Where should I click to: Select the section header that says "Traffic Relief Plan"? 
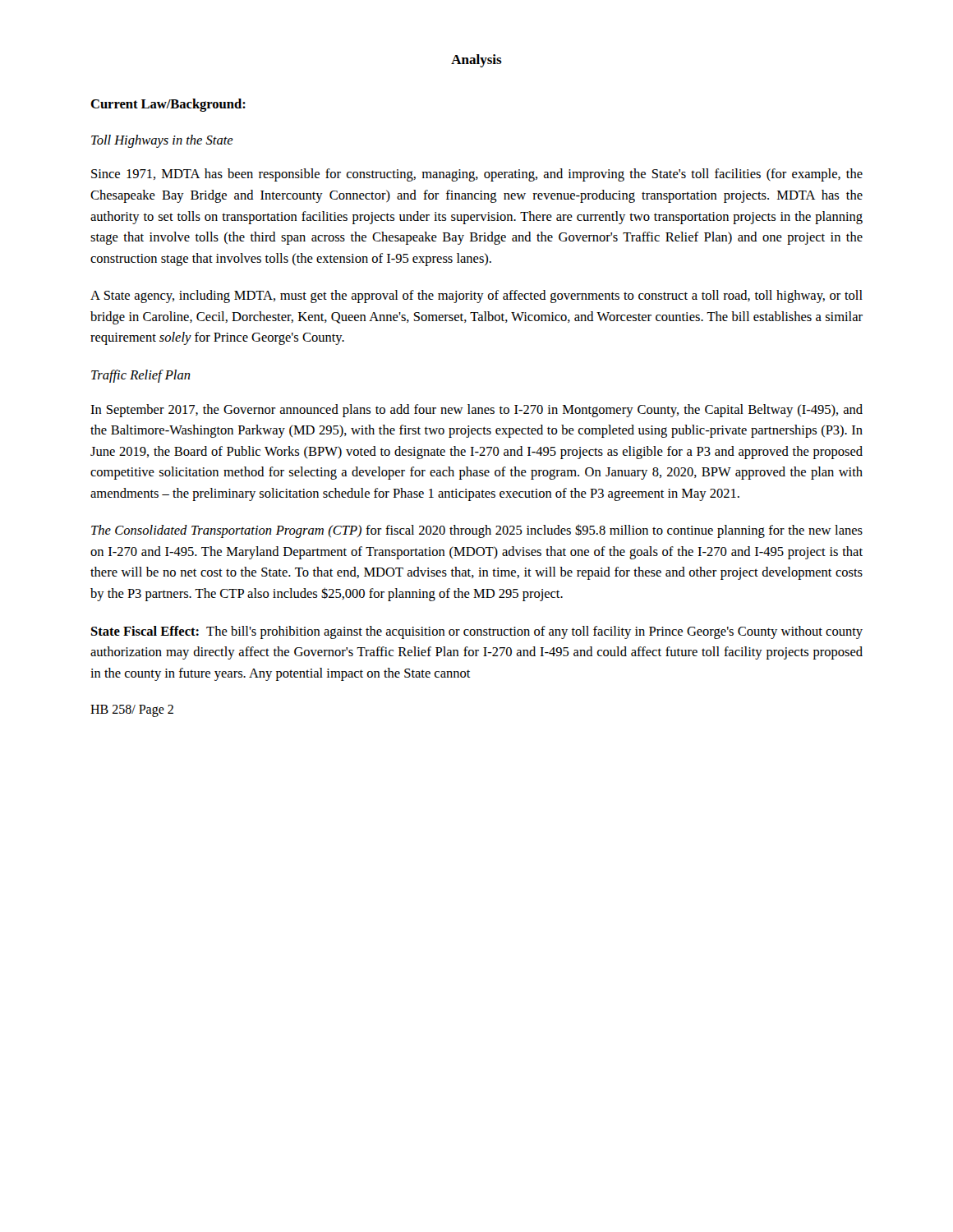[x=140, y=375]
